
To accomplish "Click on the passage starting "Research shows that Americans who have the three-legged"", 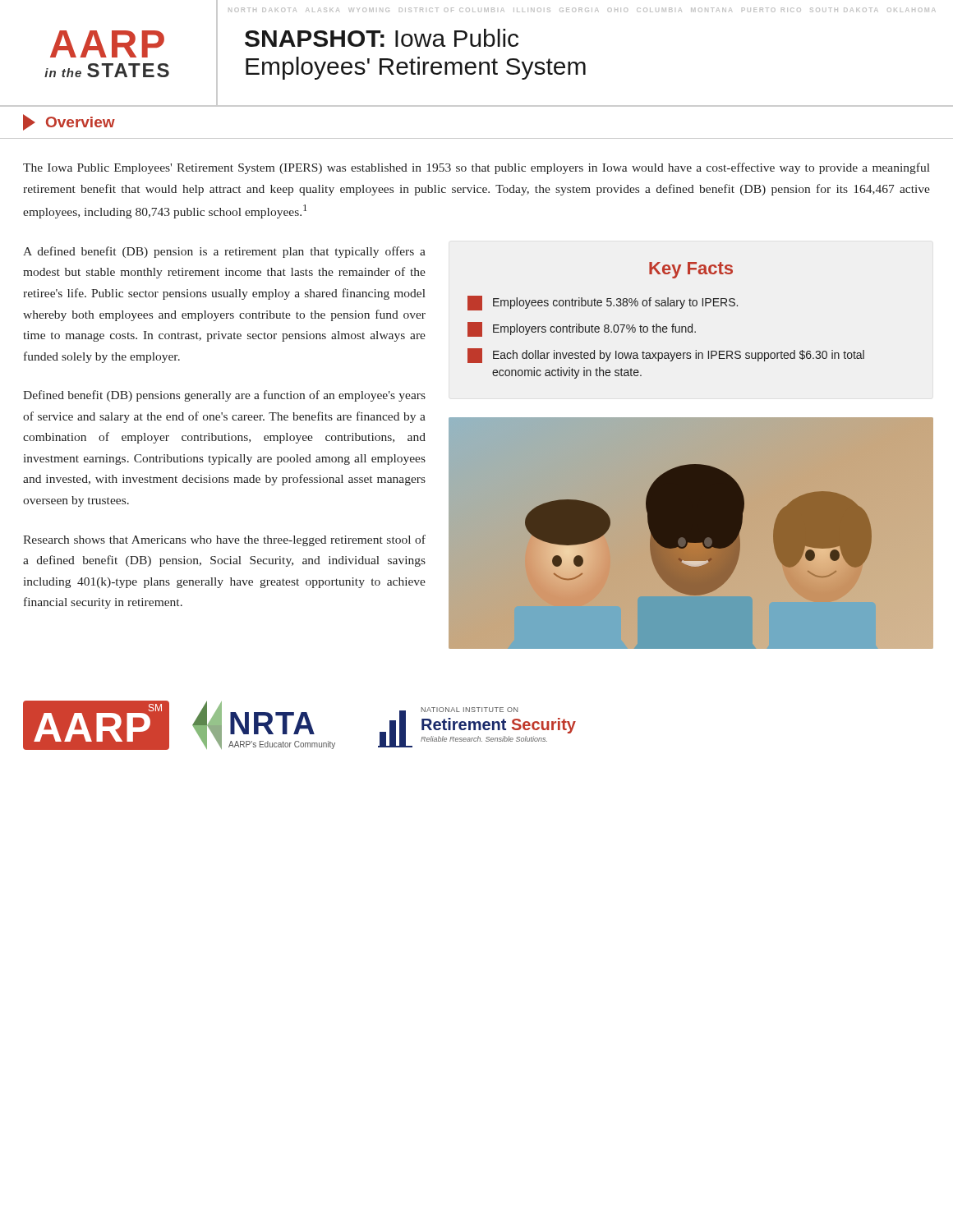I will (x=224, y=571).
